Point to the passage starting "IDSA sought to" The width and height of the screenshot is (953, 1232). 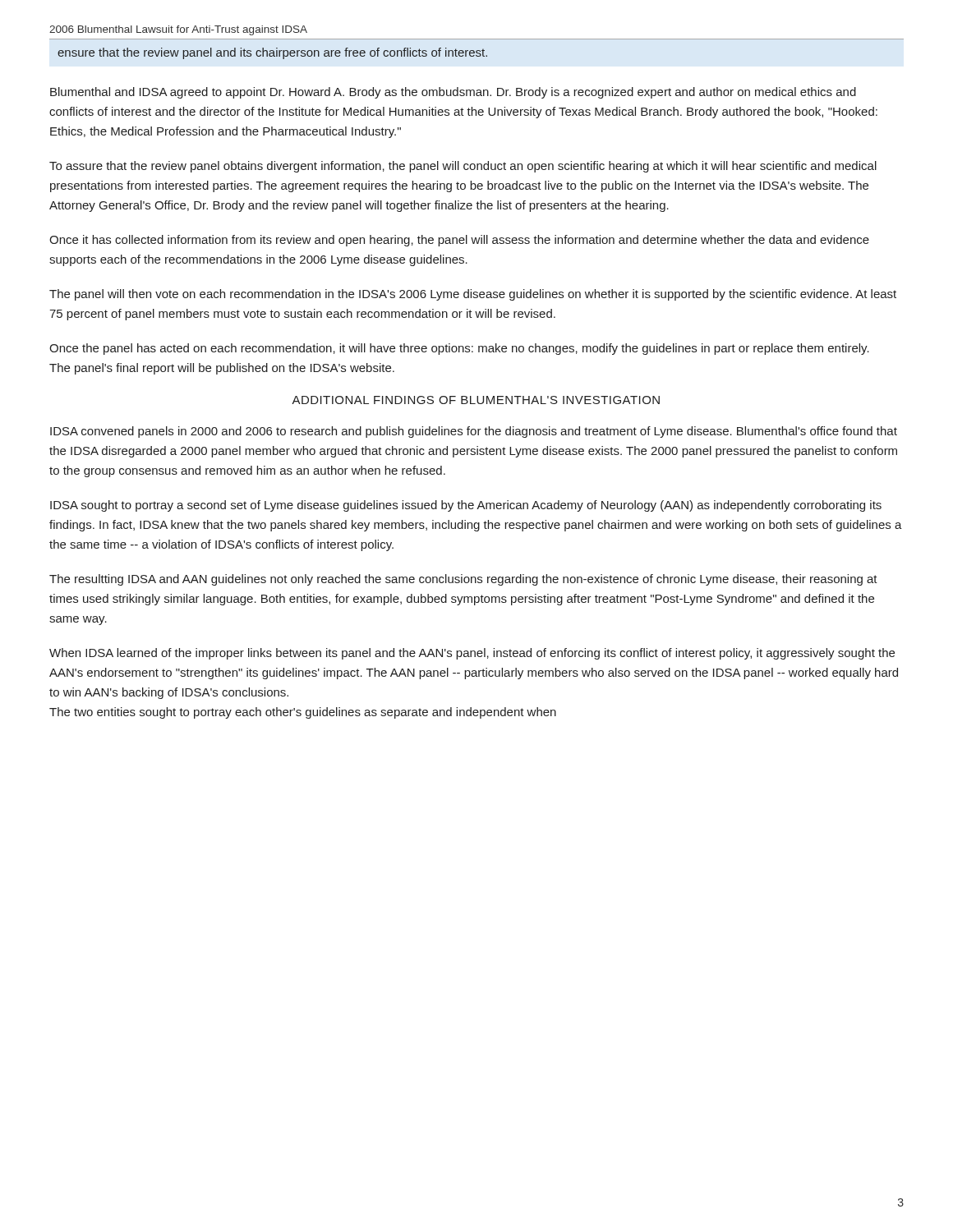(x=475, y=524)
